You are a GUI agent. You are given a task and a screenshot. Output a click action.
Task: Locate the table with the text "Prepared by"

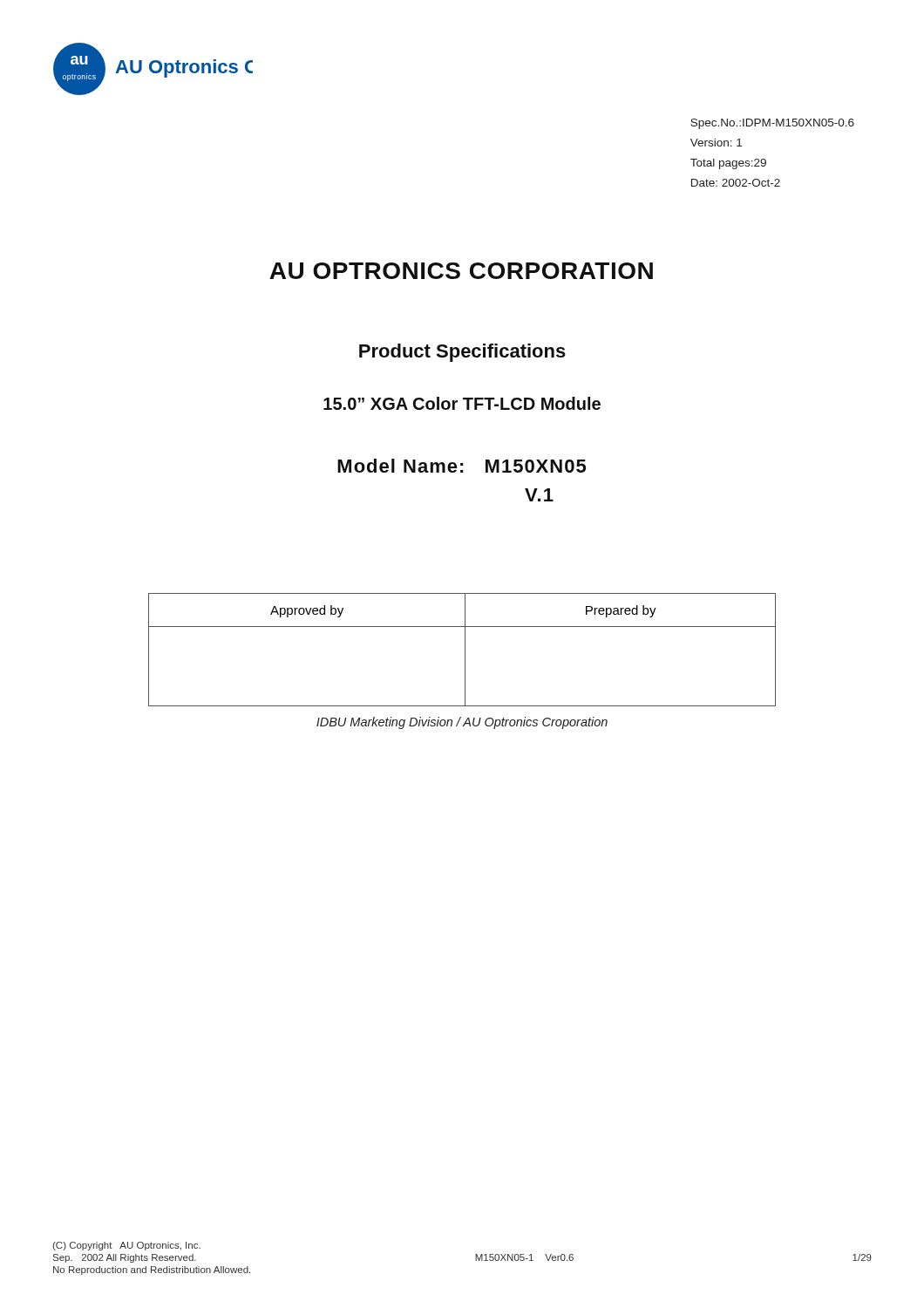coord(462,650)
